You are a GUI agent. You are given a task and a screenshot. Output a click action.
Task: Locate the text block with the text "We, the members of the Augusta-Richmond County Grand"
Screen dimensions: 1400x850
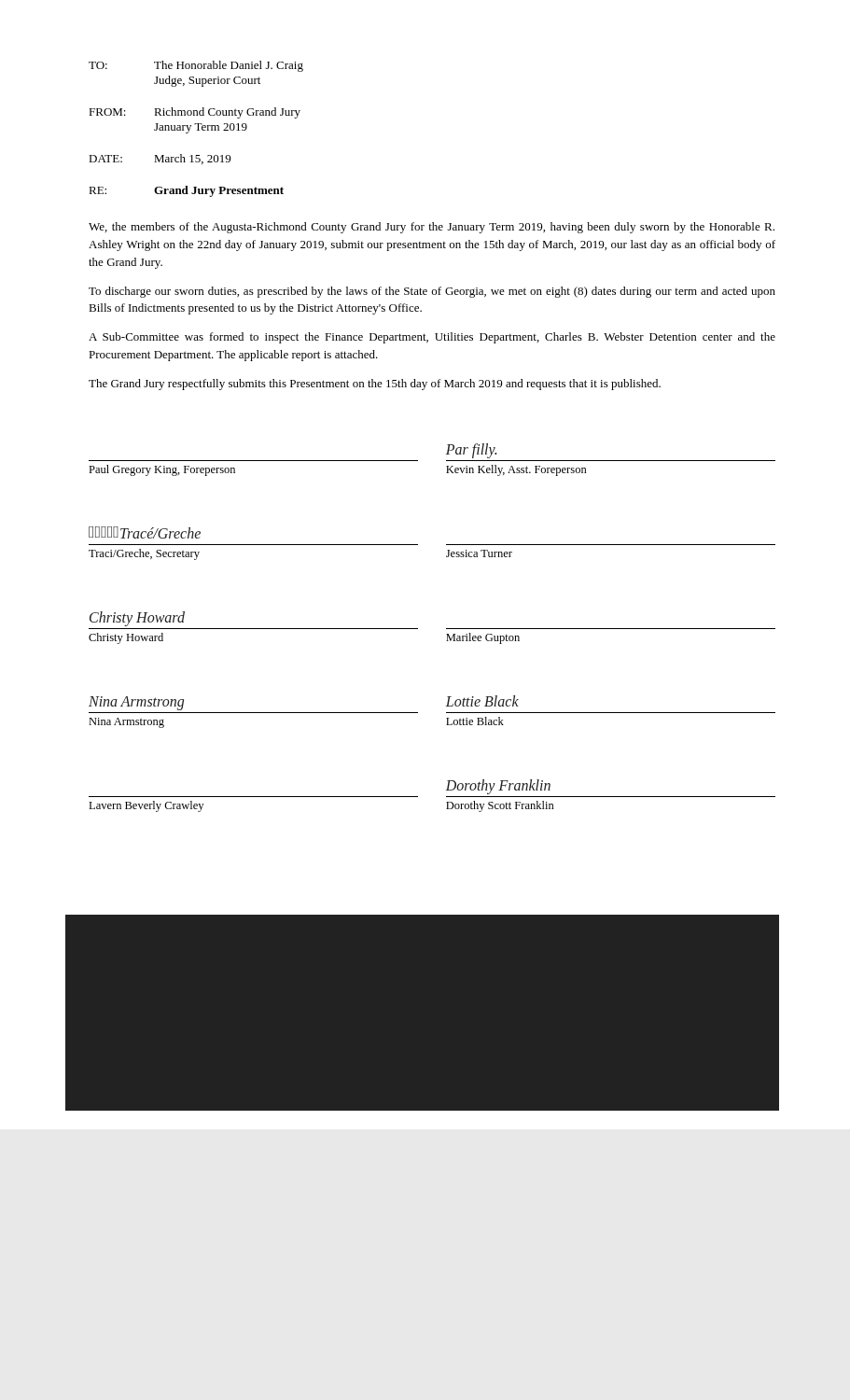pyautogui.click(x=432, y=244)
